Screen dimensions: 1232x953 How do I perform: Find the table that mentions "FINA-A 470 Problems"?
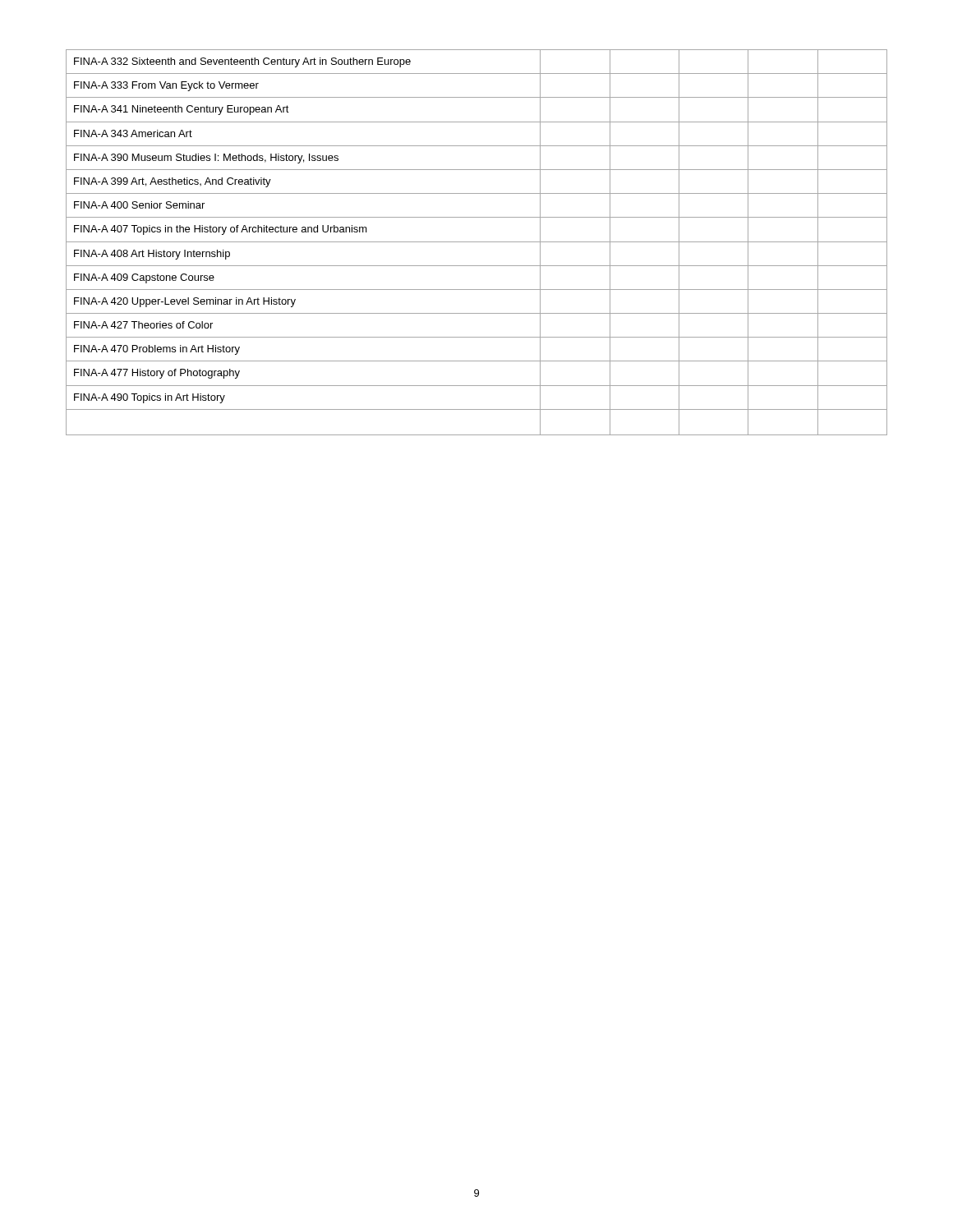(x=476, y=242)
